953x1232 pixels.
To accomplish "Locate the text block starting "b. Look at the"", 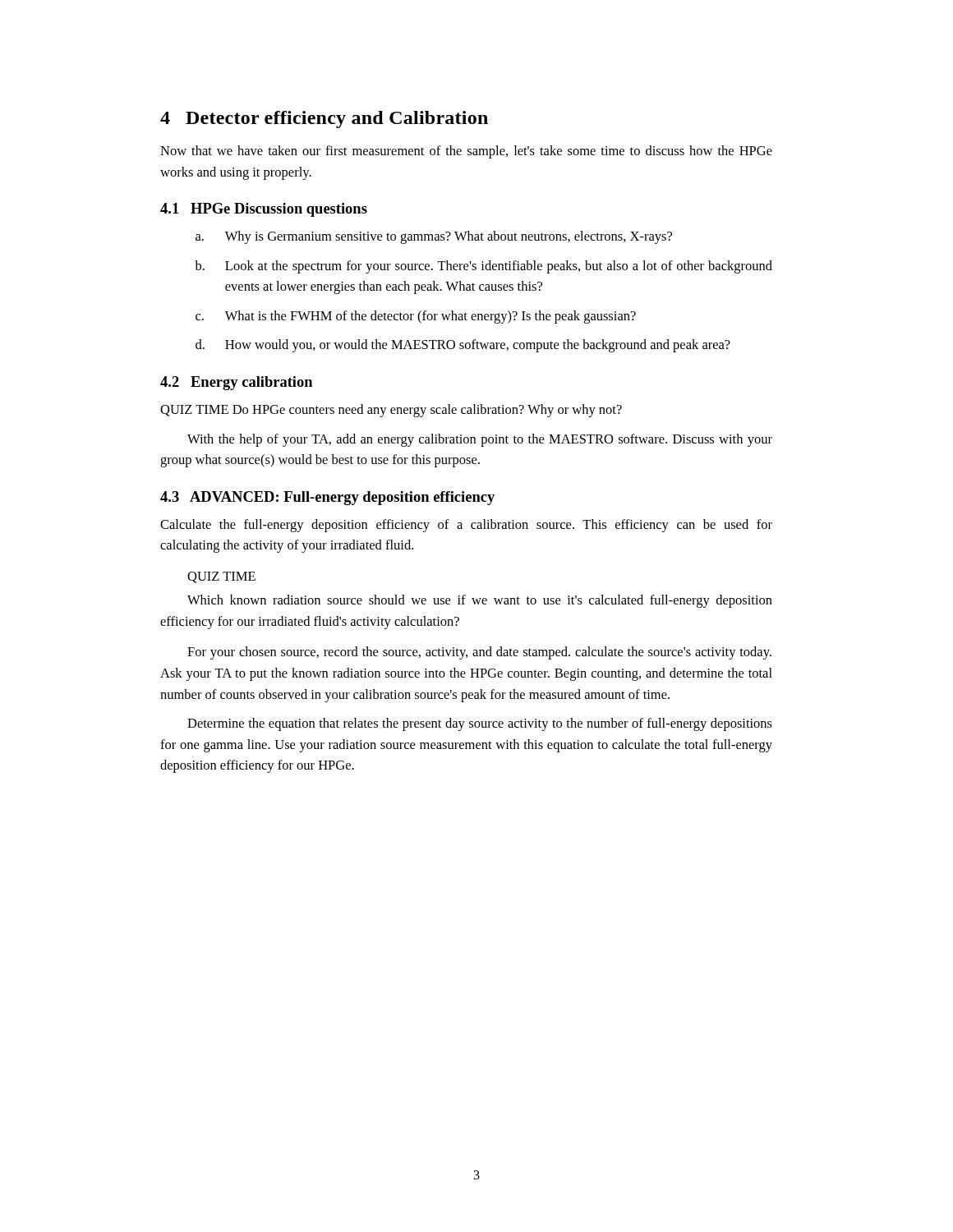I will point(484,276).
